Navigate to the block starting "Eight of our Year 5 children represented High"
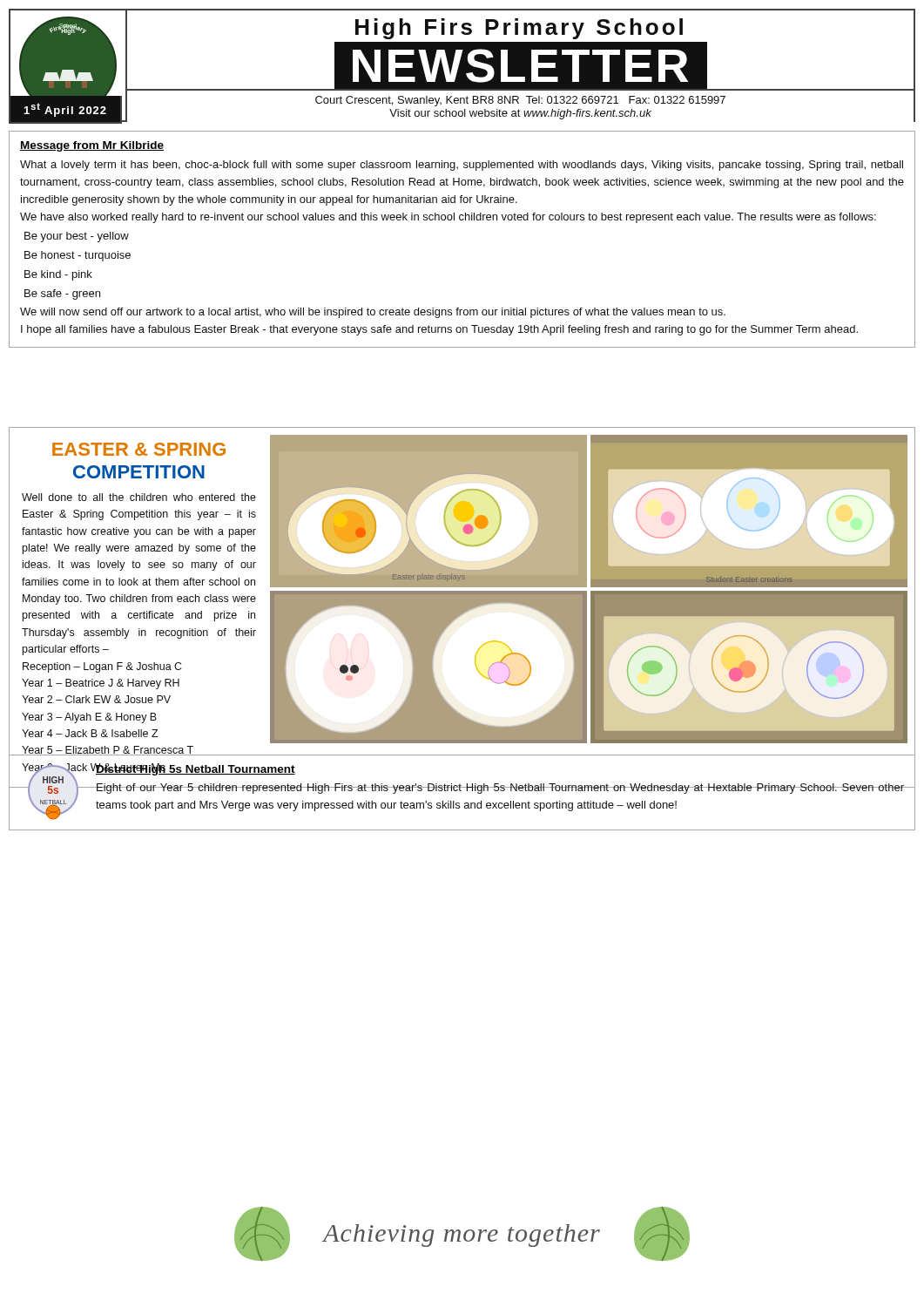Image resolution: width=924 pixels, height=1307 pixels. click(x=500, y=796)
